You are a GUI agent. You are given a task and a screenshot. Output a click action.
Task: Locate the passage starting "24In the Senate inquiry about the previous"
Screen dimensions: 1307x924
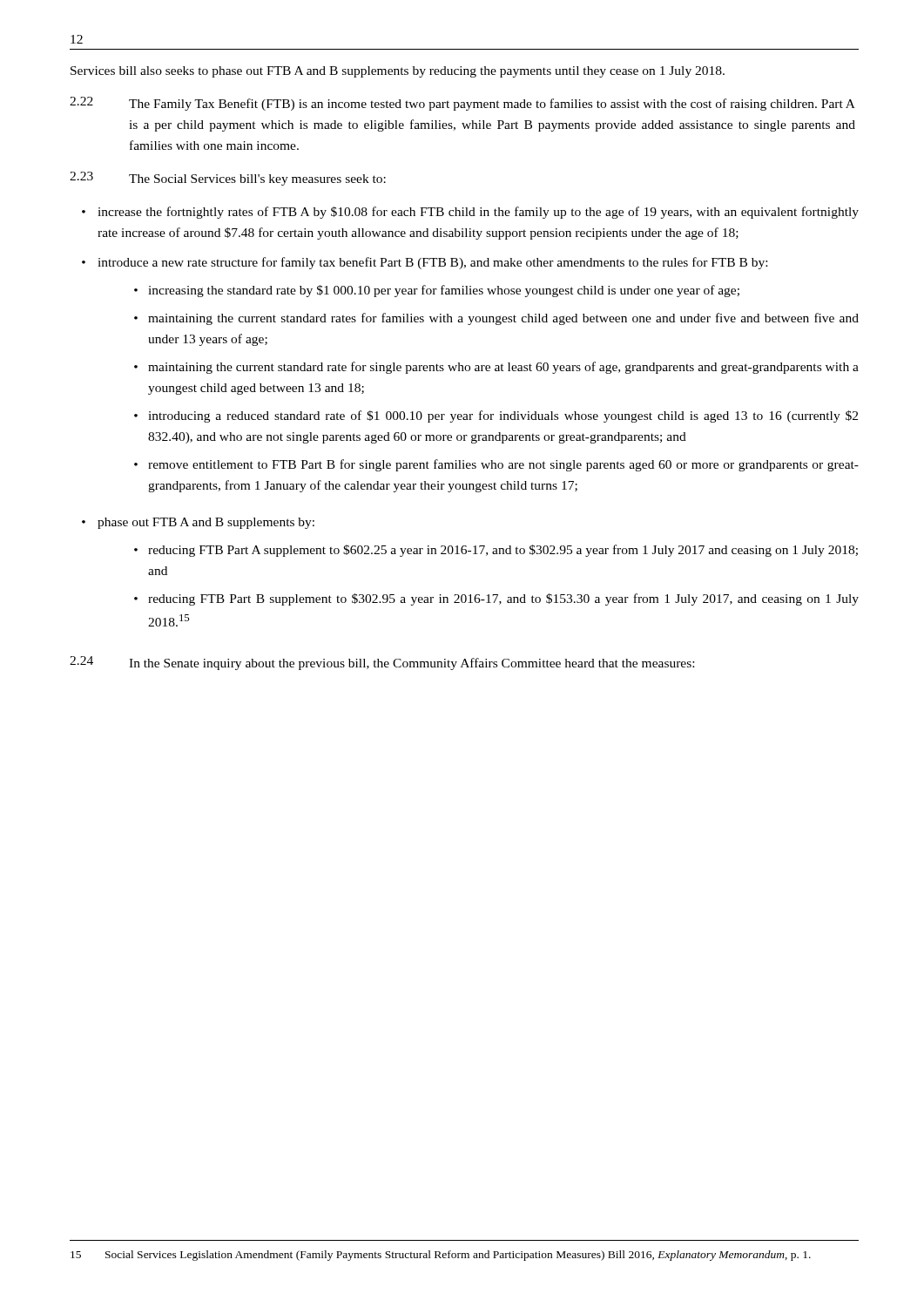pos(462,663)
